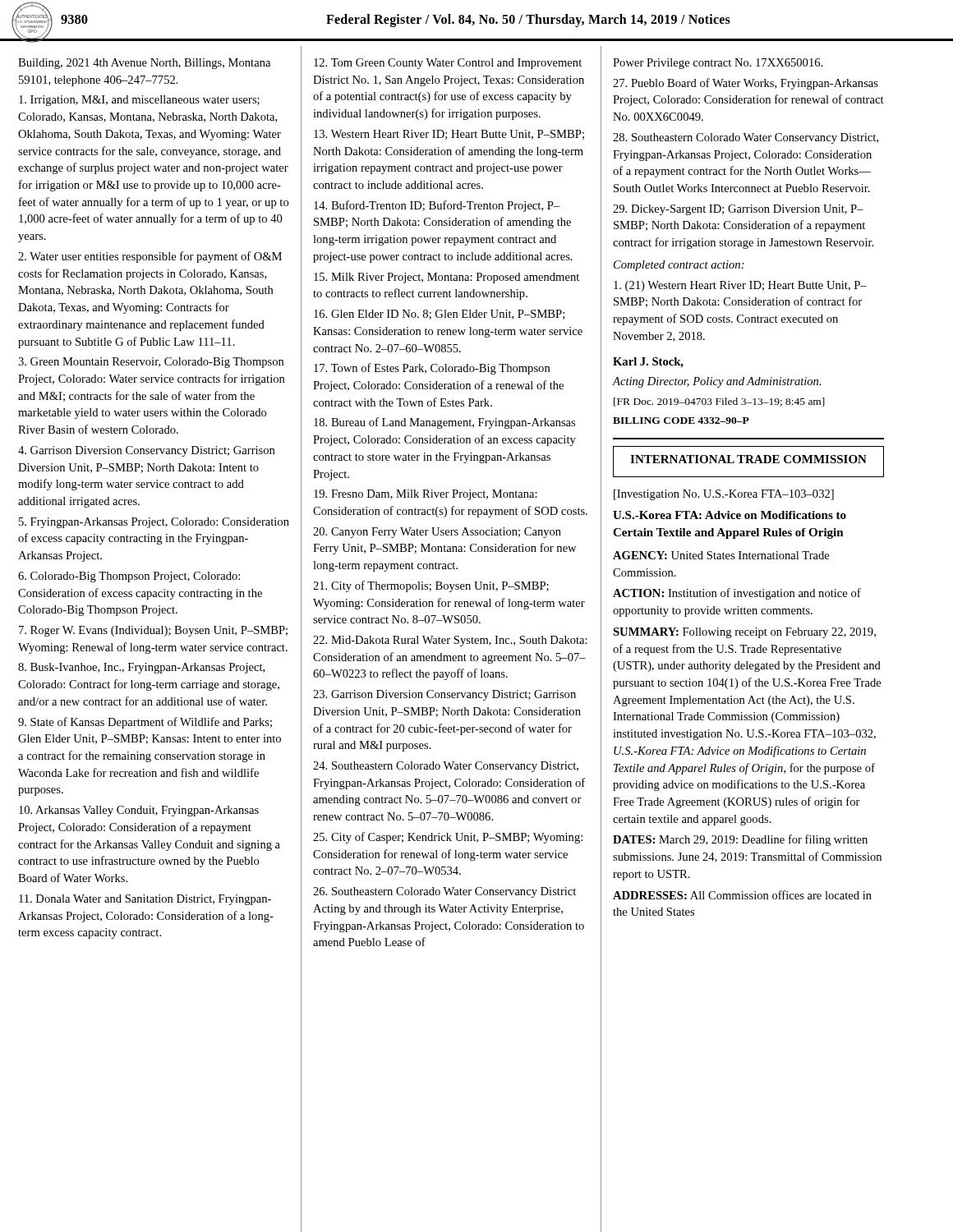Select the text starting "U.S.-Korea FTA: Advice on Modifications to Certain"
953x1232 pixels.
point(730,524)
